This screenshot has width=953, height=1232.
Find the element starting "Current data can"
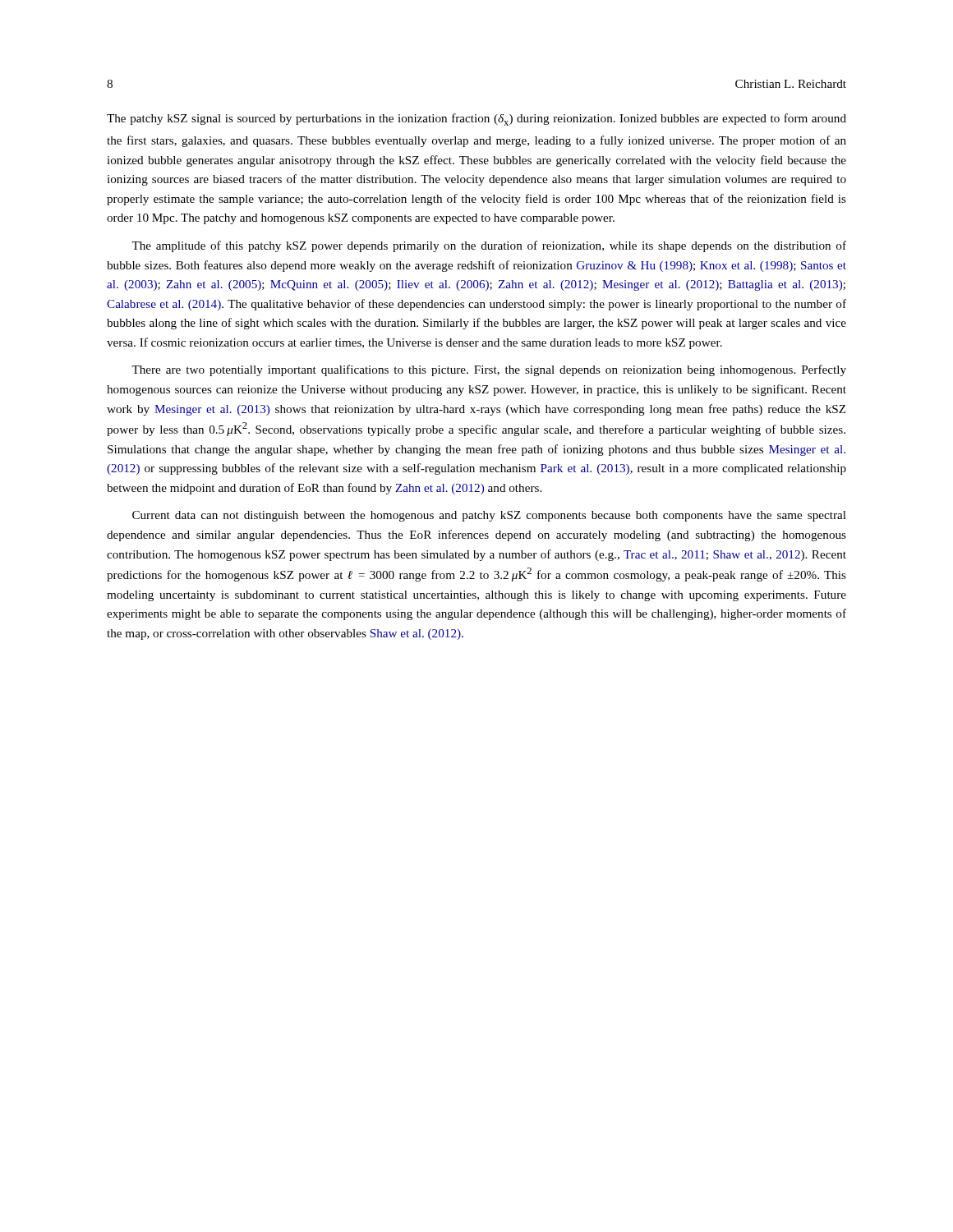tap(476, 574)
